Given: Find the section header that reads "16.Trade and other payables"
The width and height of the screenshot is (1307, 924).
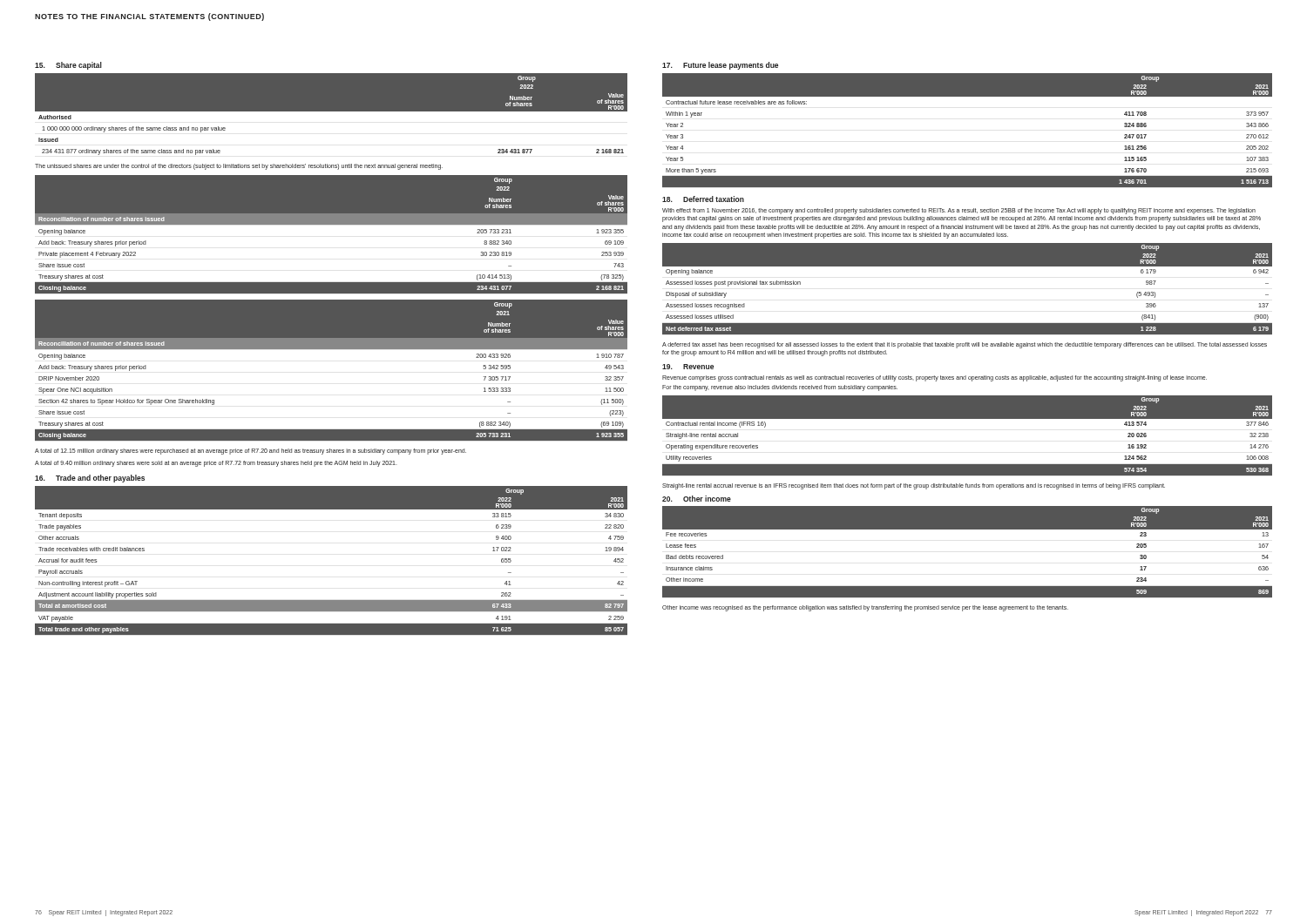Looking at the screenshot, I should [90, 478].
